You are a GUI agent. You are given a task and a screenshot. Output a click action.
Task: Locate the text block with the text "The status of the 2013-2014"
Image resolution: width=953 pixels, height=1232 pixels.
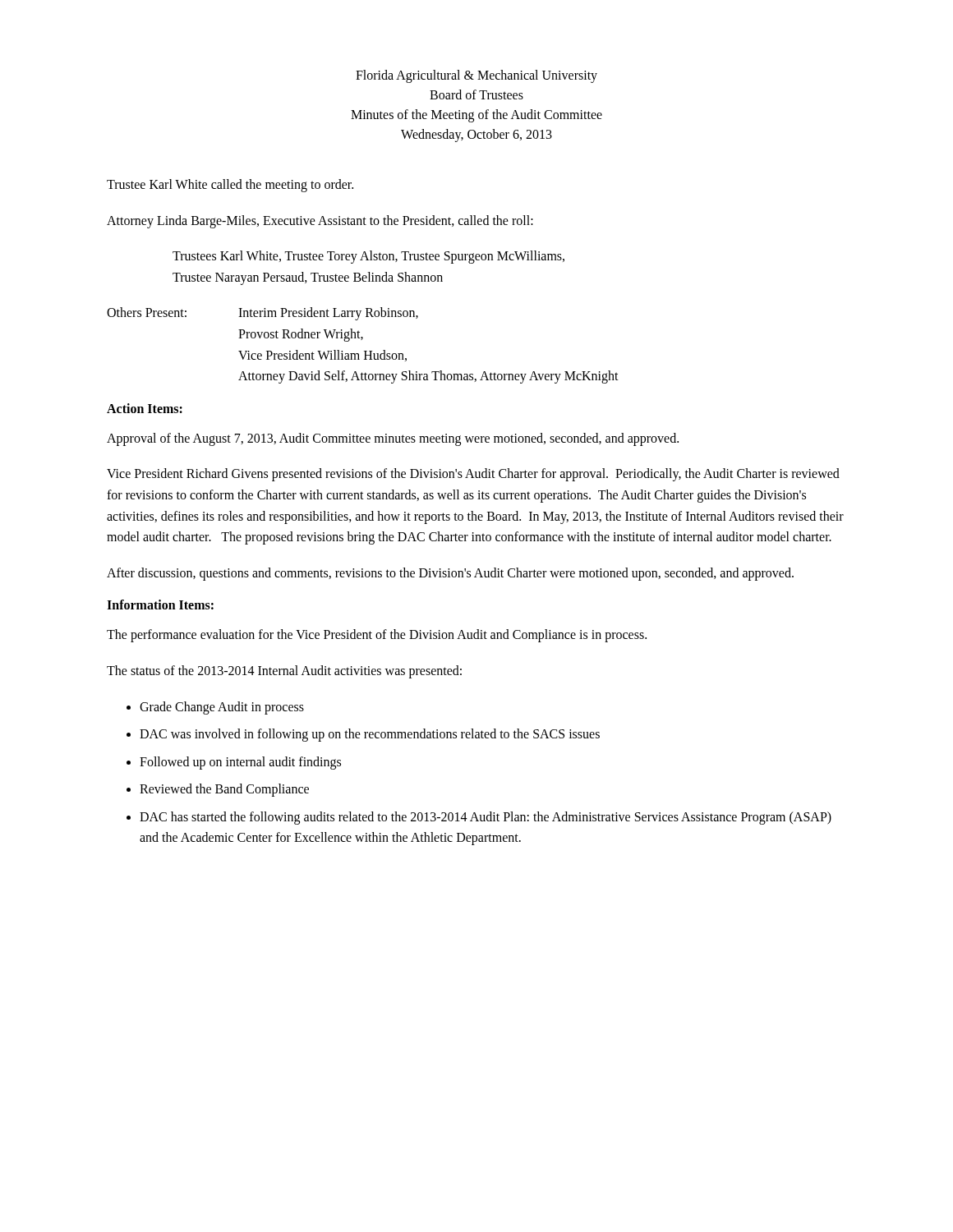click(285, 671)
